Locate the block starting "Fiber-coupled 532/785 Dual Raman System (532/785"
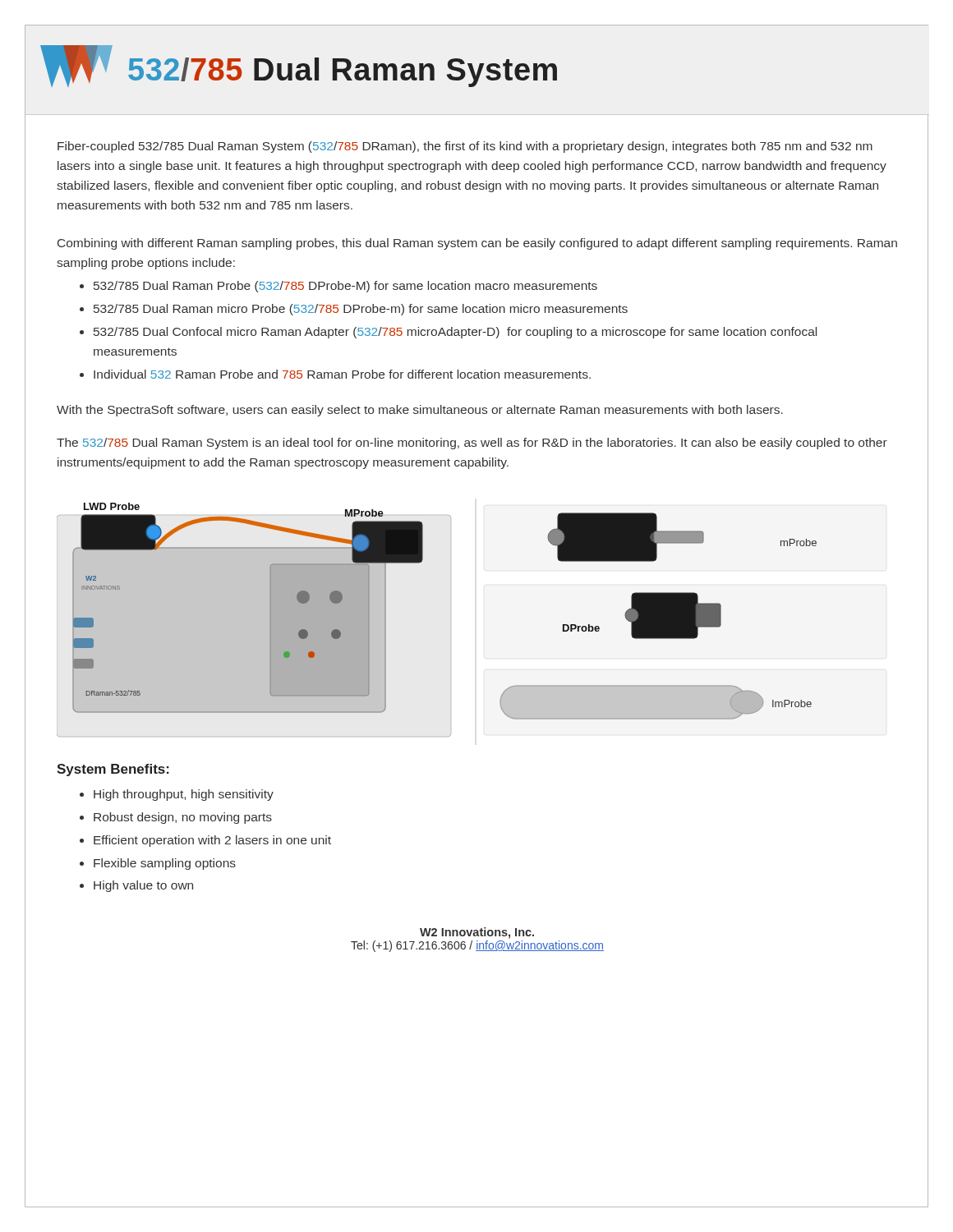The height and width of the screenshot is (1232, 953). (471, 175)
